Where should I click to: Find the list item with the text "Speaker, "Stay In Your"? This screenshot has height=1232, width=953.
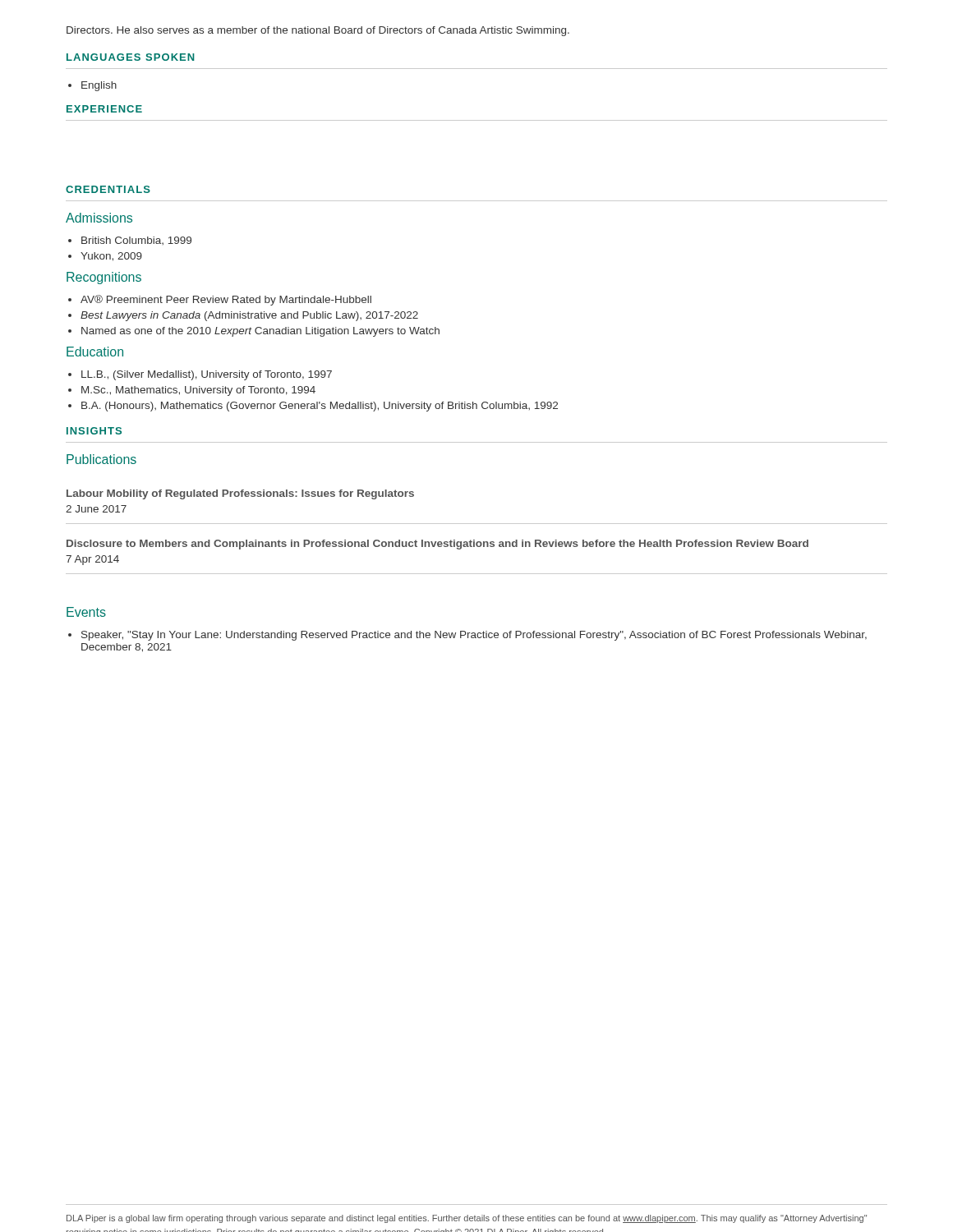484,641
